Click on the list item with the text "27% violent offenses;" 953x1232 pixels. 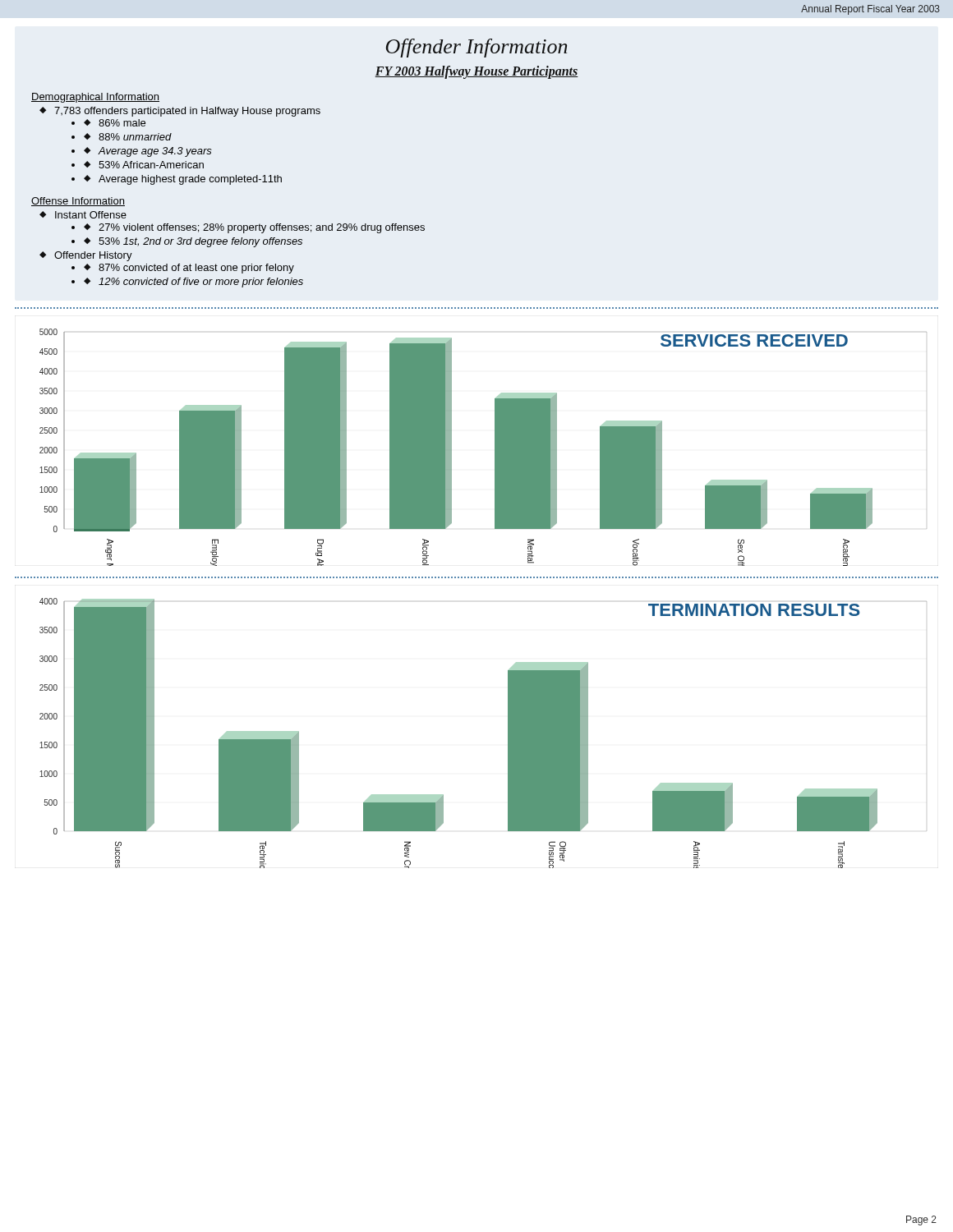262,227
